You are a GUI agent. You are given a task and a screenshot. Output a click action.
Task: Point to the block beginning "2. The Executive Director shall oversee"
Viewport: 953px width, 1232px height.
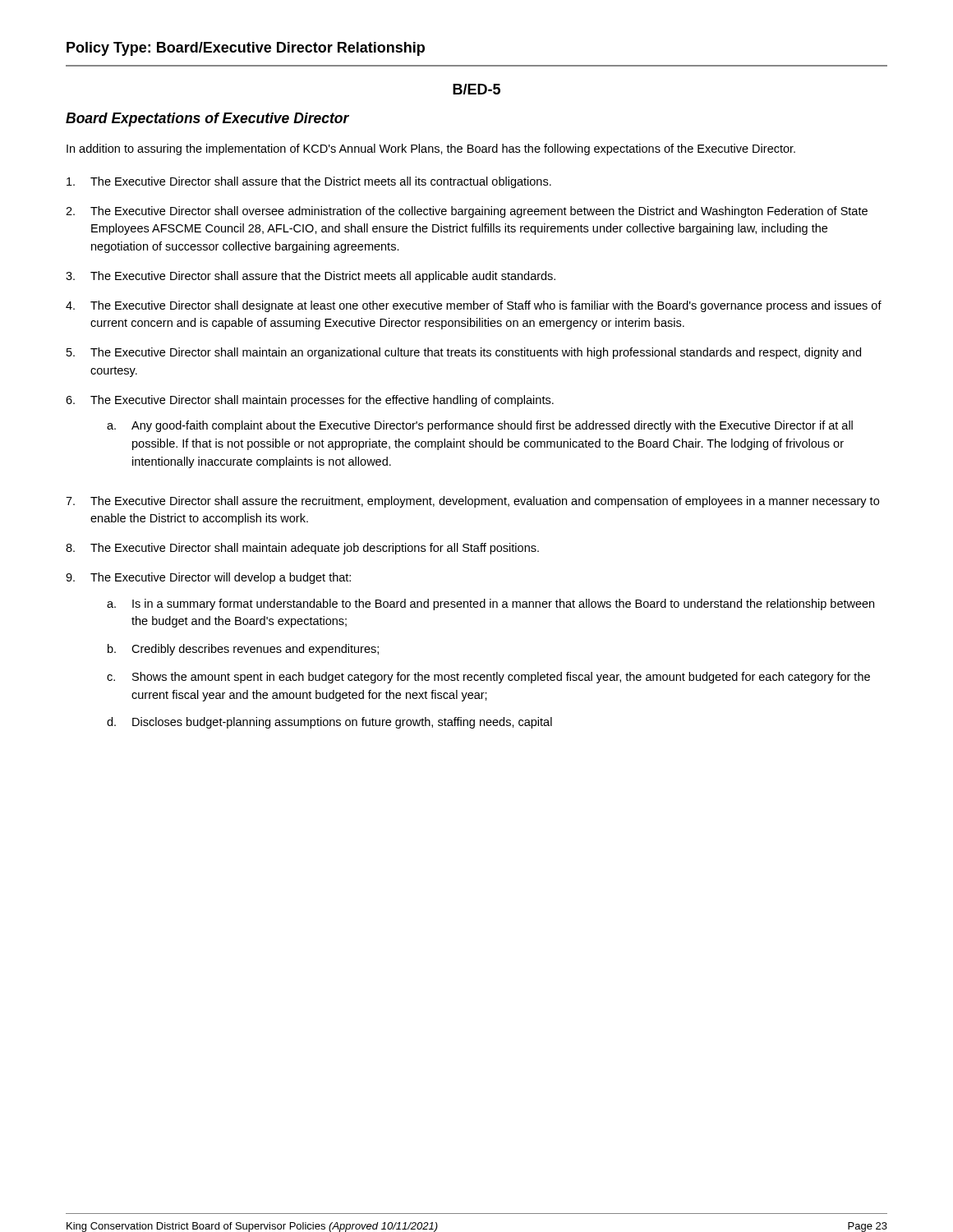click(x=476, y=229)
